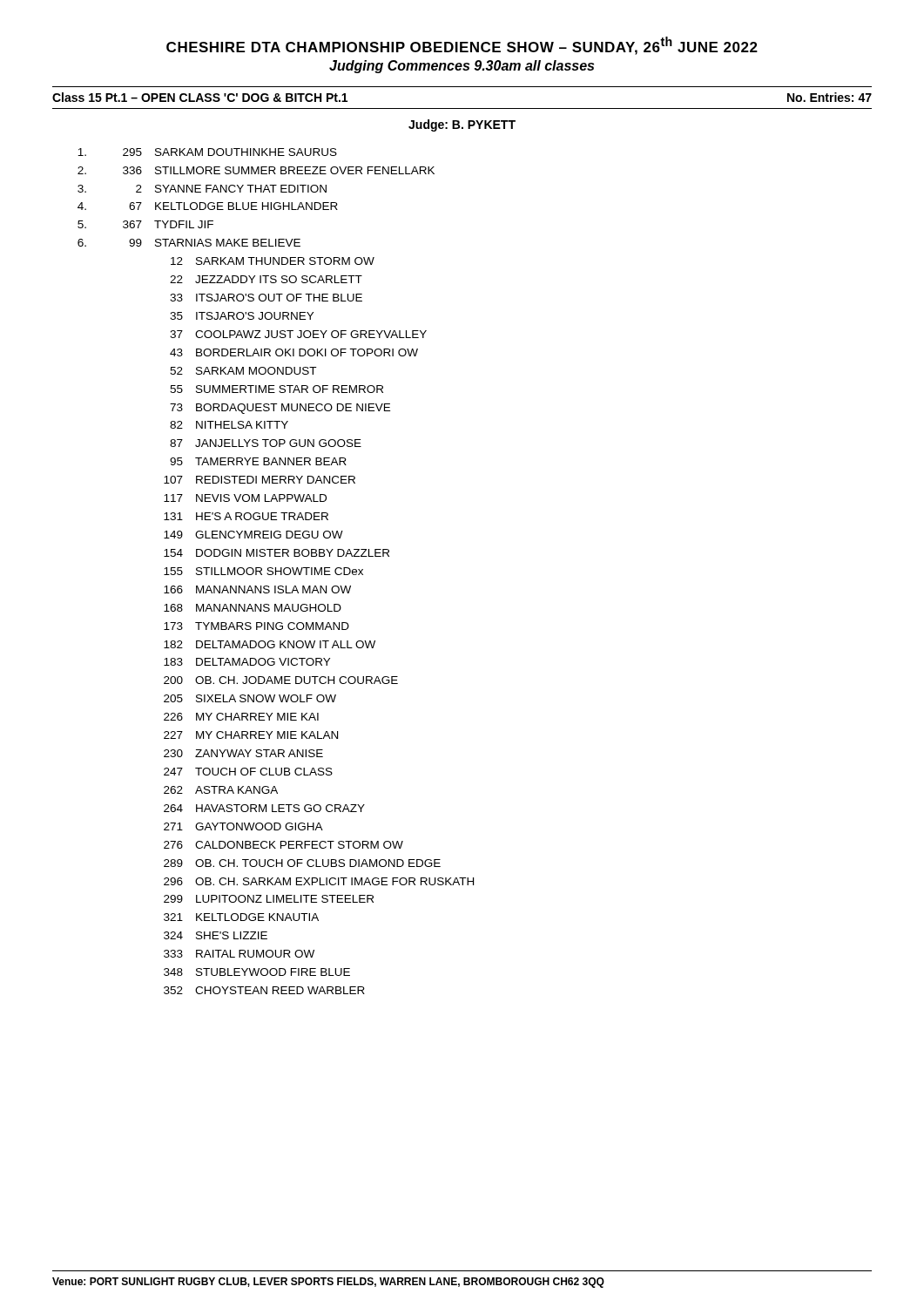This screenshot has width=924, height=1307.
Task: Click on the list item that reads "321 KELTLODGE KNAUTIA"
Action: point(241,917)
